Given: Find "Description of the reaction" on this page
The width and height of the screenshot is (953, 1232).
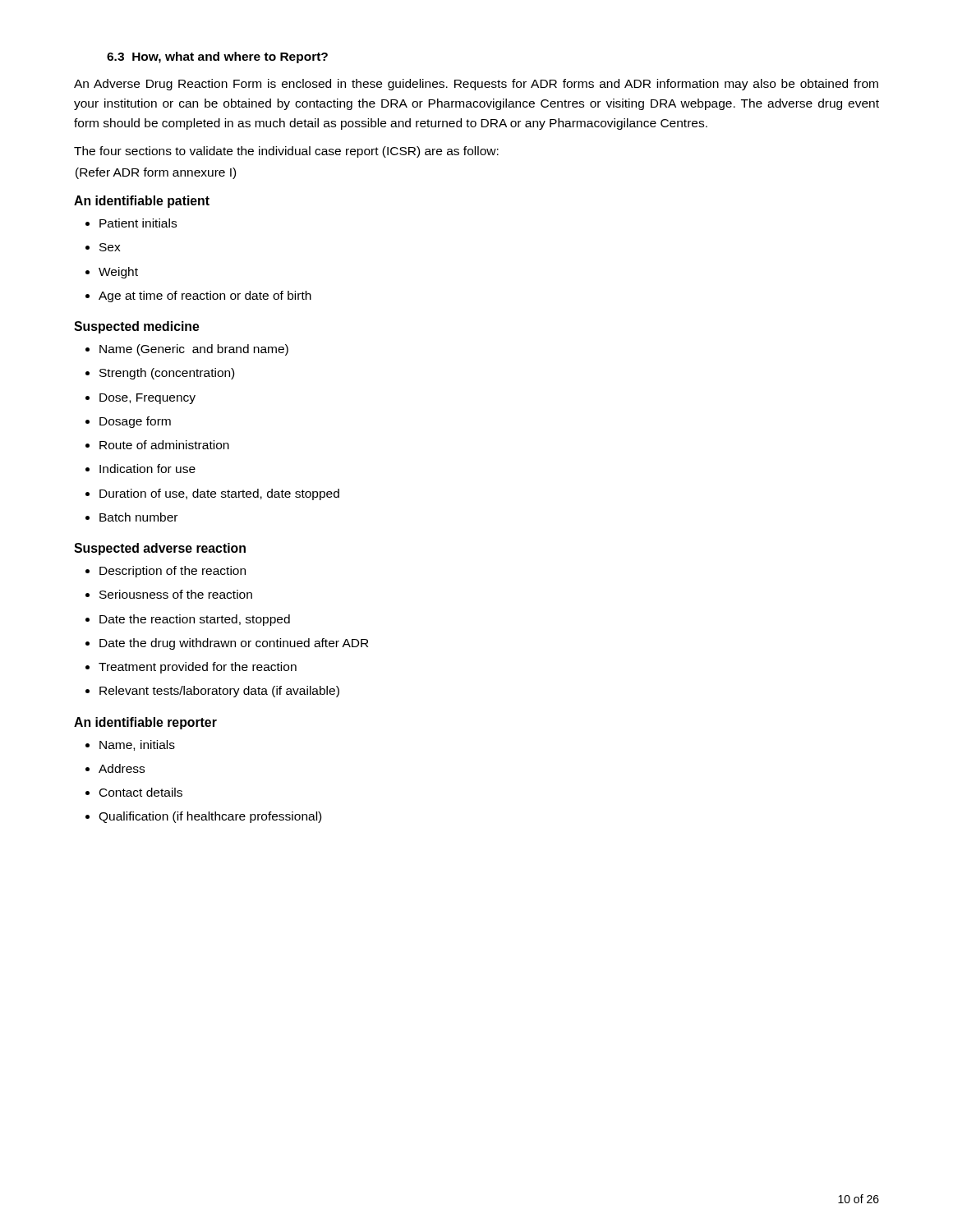Looking at the screenshot, I should [173, 572].
